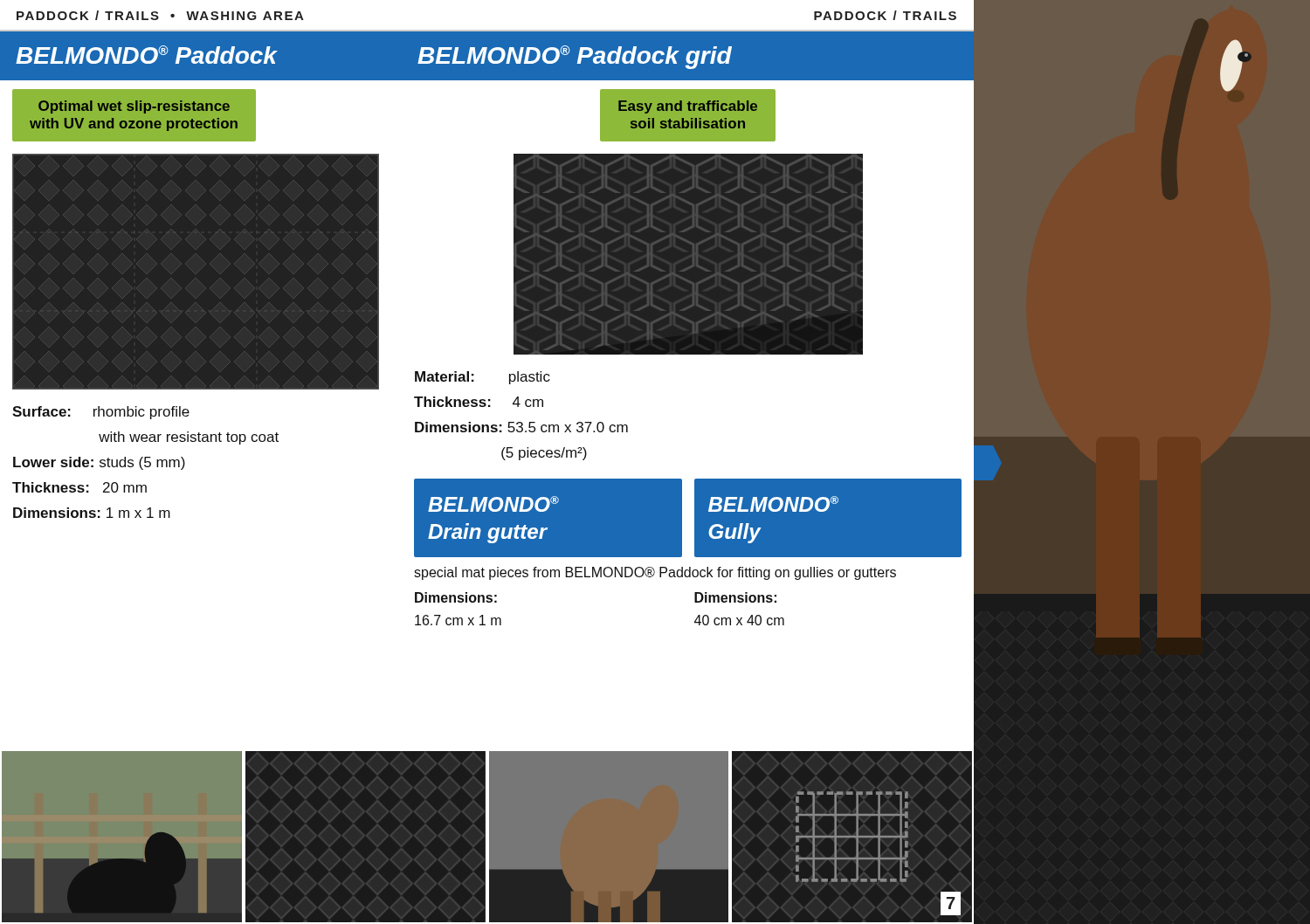Image resolution: width=1310 pixels, height=924 pixels.
Task: Point to the passage starting "Surface: rhombic profile with"
Action: pyautogui.click(x=145, y=462)
